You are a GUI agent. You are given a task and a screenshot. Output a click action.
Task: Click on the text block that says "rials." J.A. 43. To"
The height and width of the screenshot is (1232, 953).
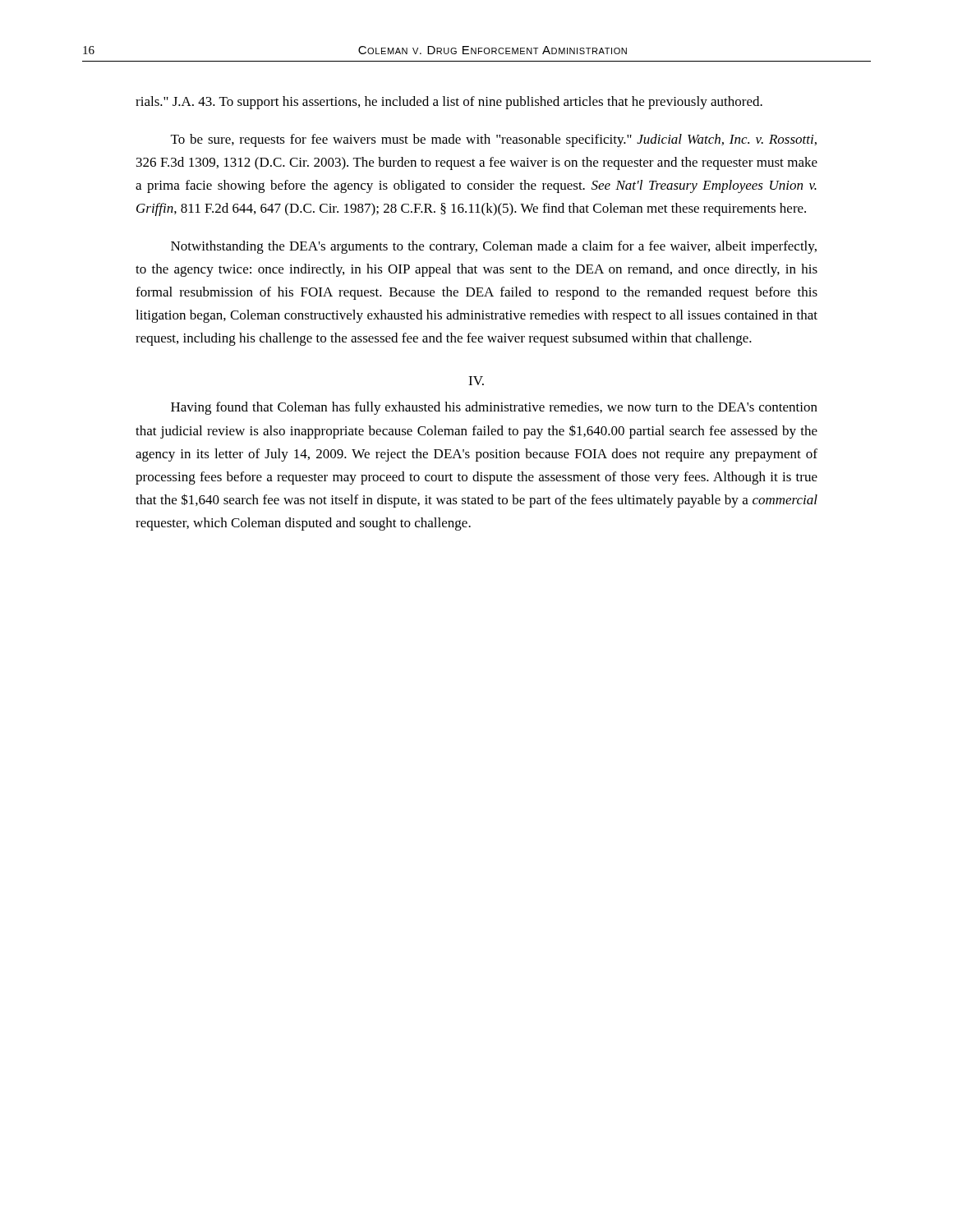tap(449, 101)
